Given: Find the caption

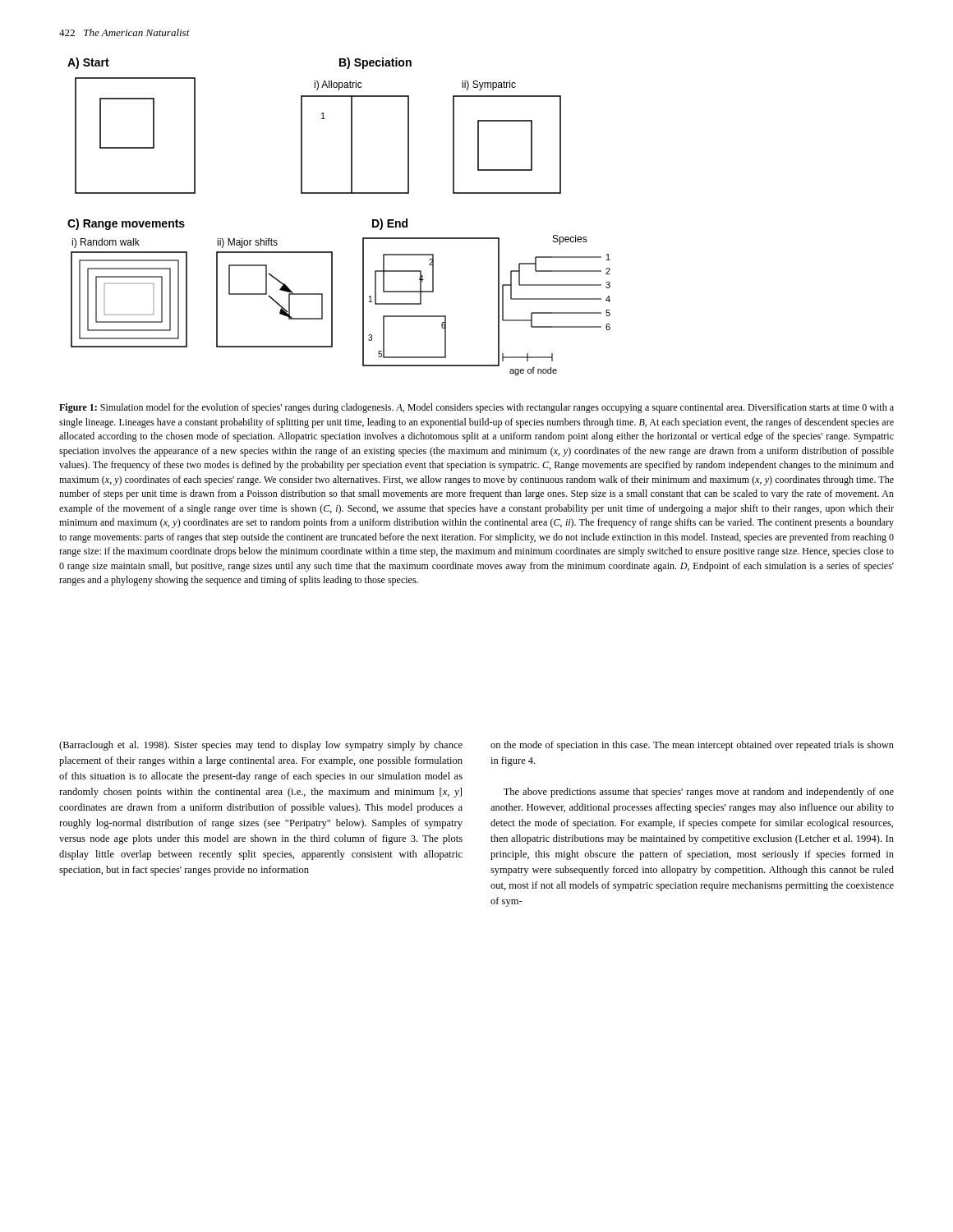Looking at the screenshot, I should coord(476,494).
